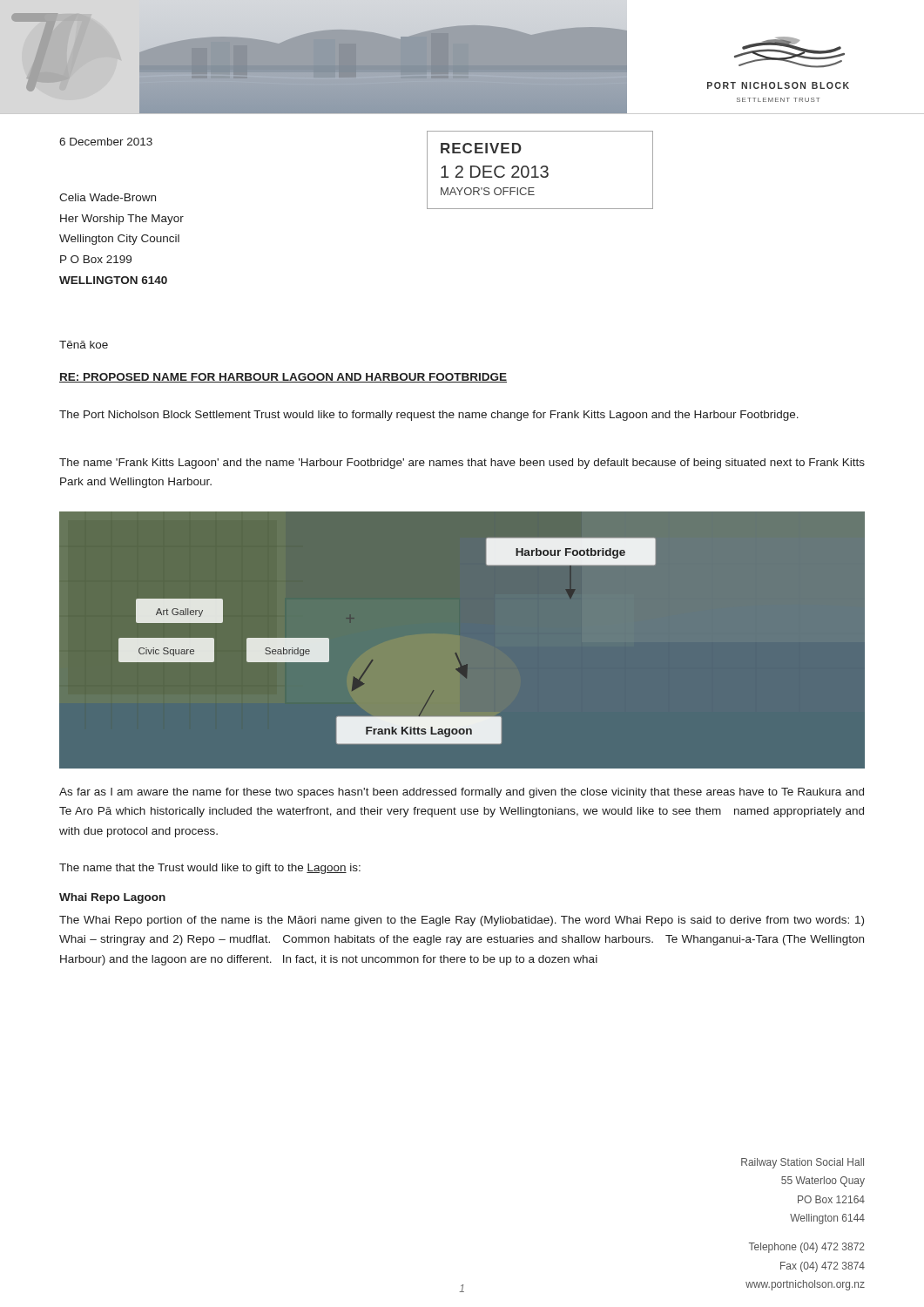Click on the text block that says "As far as I"
This screenshot has height=1307, width=924.
(x=462, y=811)
